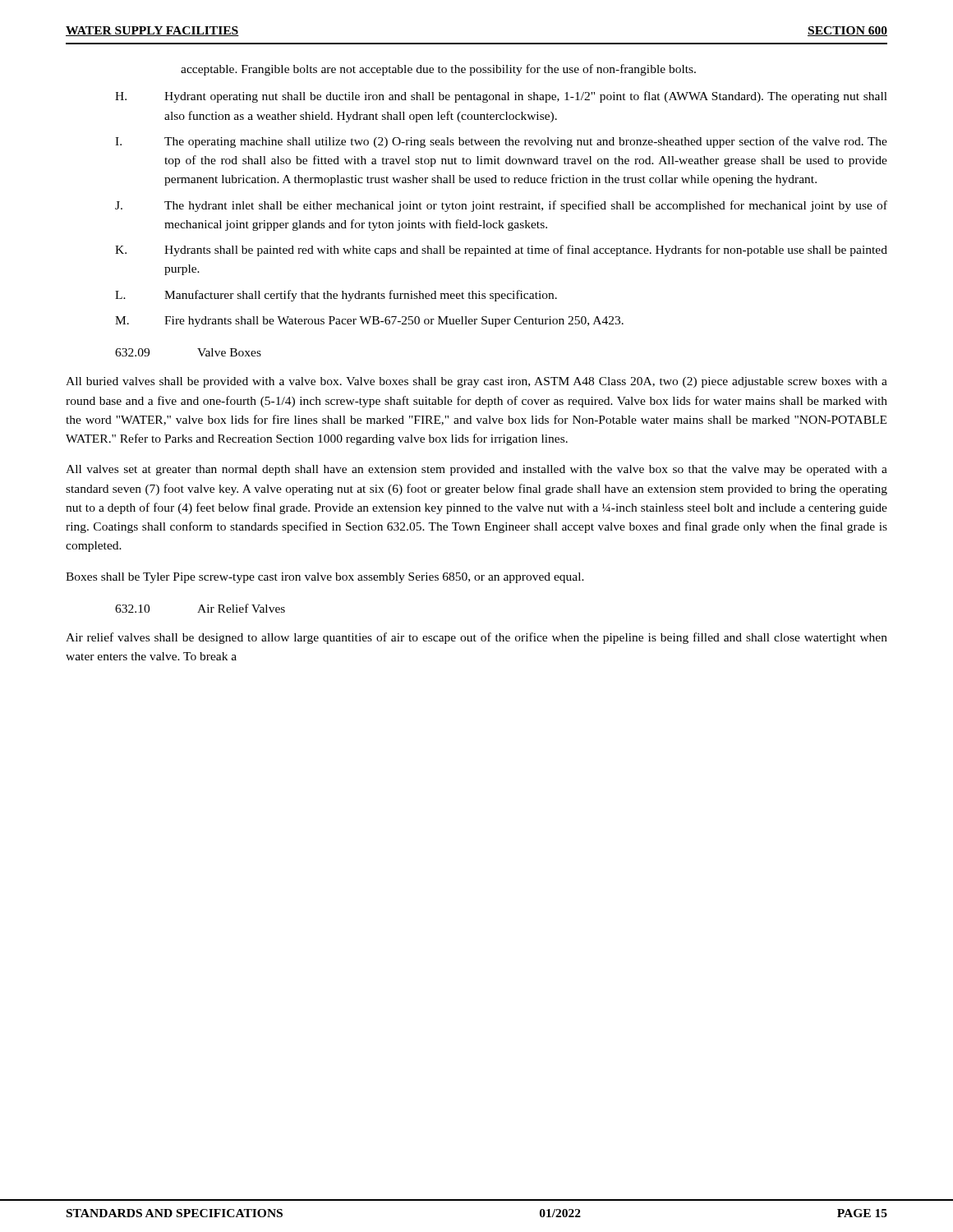This screenshot has height=1232, width=953.
Task: Select the list item with the text "H. Hydrant operating nut shall be ductile iron"
Action: pos(476,106)
